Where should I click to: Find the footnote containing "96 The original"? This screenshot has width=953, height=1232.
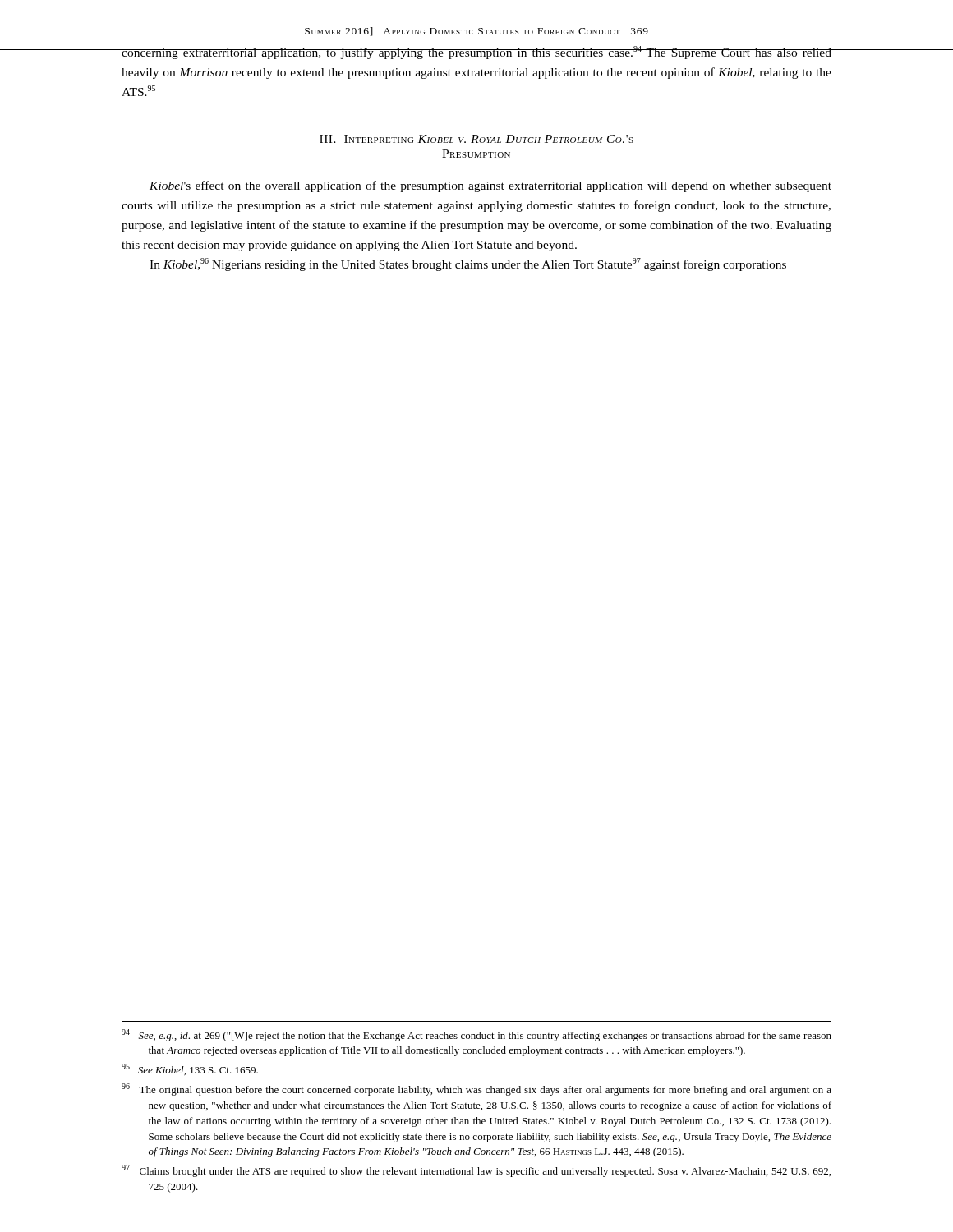[x=476, y=1121]
